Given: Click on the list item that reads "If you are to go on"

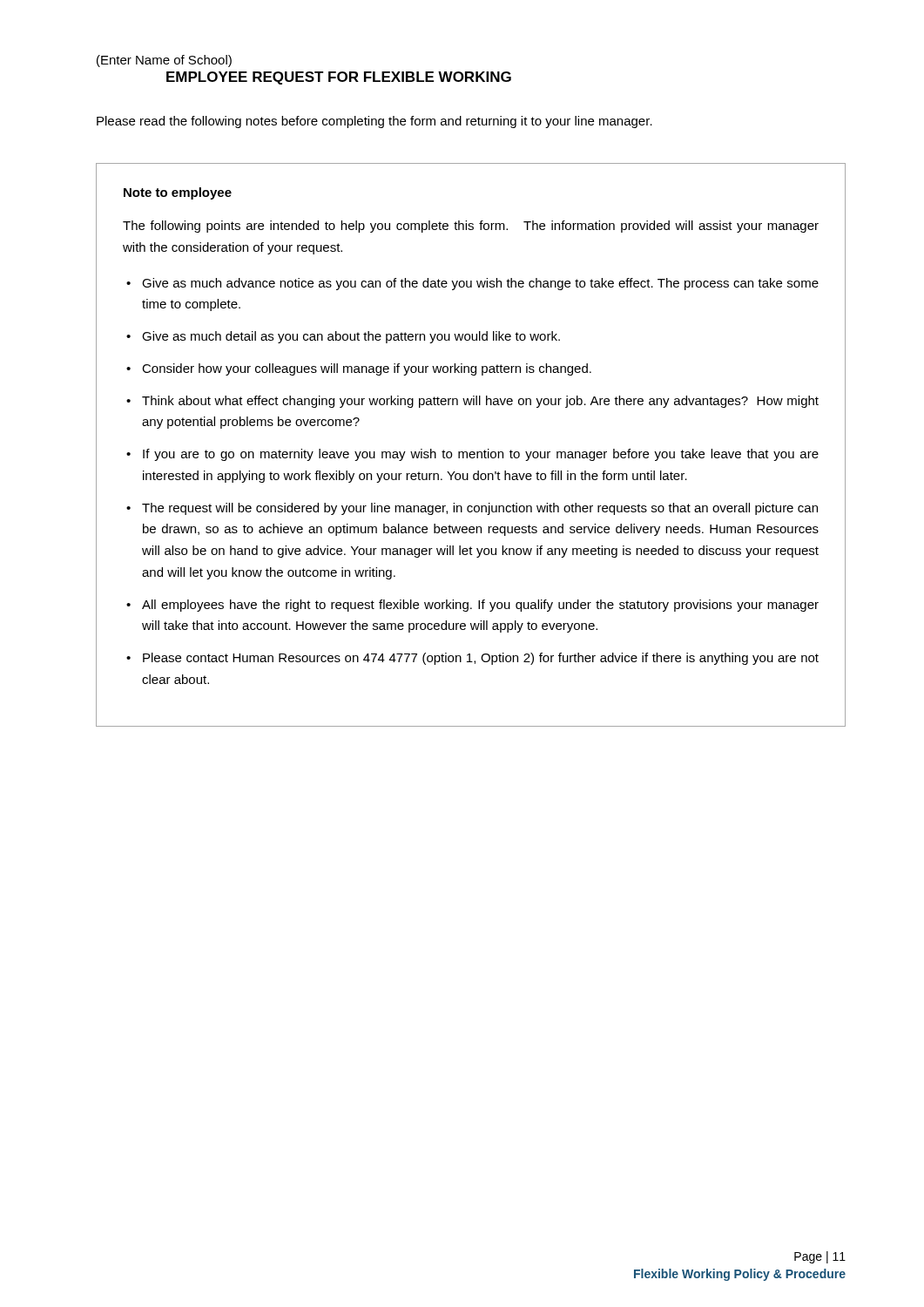Looking at the screenshot, I should coord(480,464).
